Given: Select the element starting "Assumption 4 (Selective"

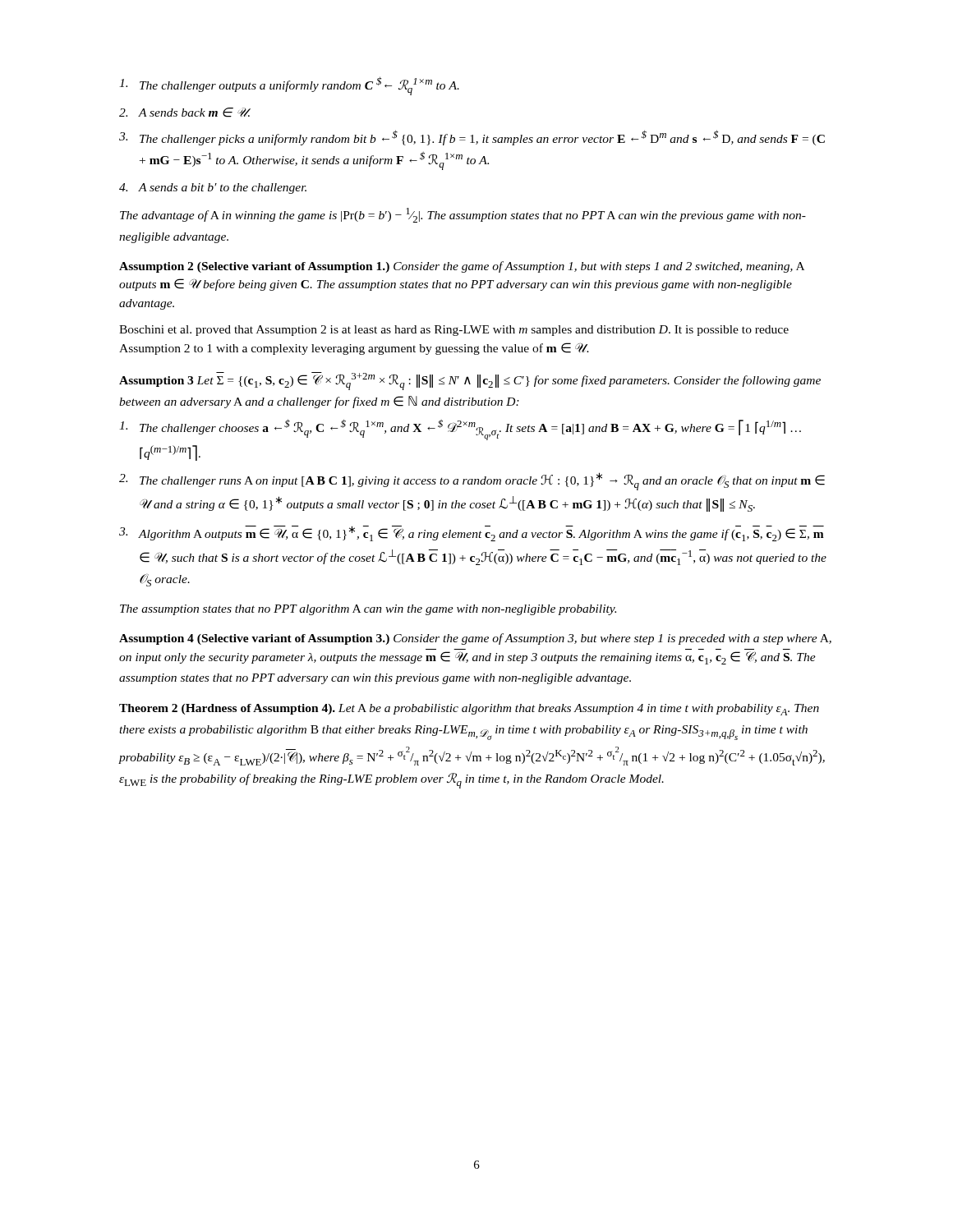Looking at the screenshot, I should [476, 658].
